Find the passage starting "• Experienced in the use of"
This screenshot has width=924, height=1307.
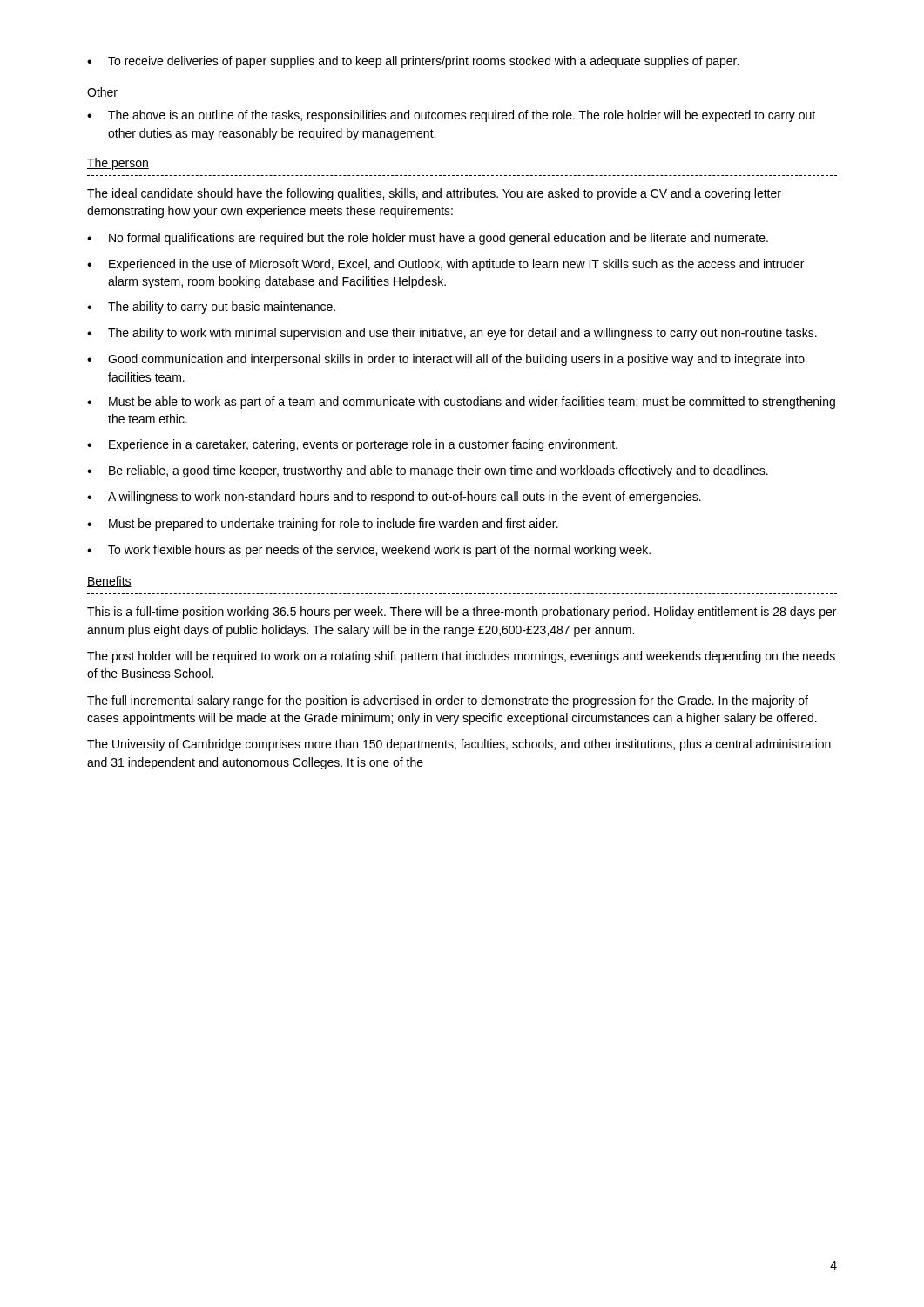(x=462, y=273)
